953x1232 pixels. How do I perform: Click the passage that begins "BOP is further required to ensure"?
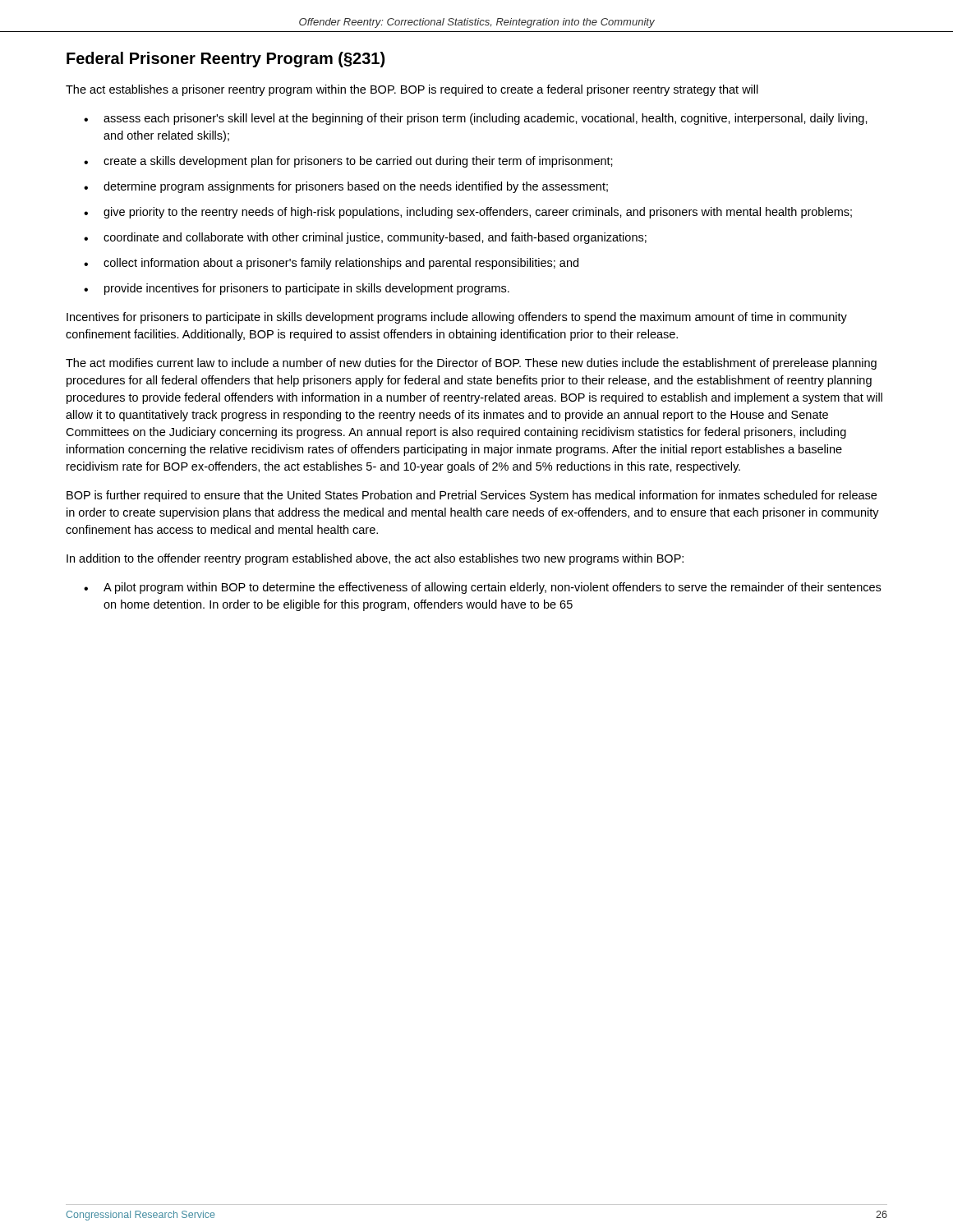476,513
